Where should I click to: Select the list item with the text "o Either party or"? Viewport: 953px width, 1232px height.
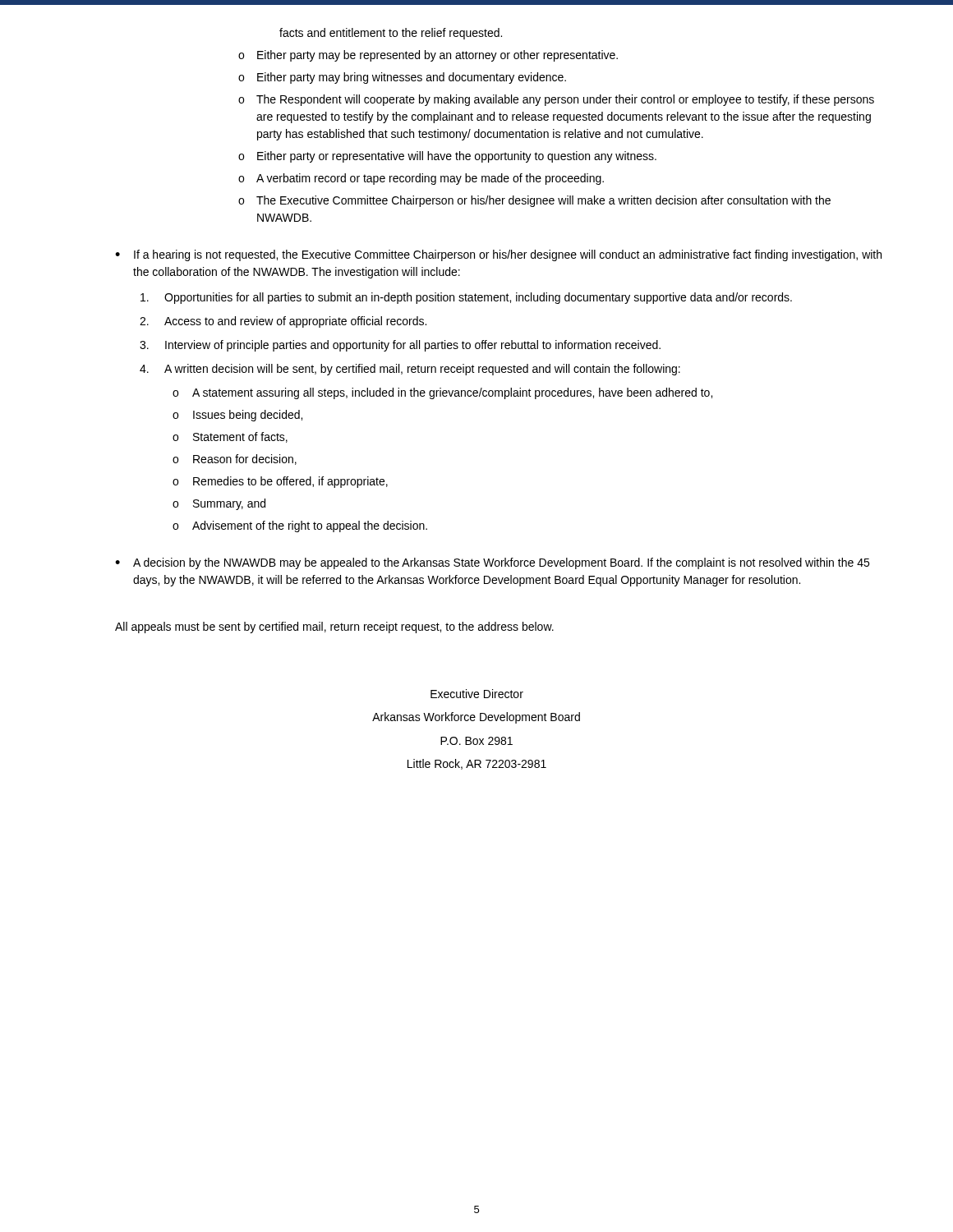(559, 156)
